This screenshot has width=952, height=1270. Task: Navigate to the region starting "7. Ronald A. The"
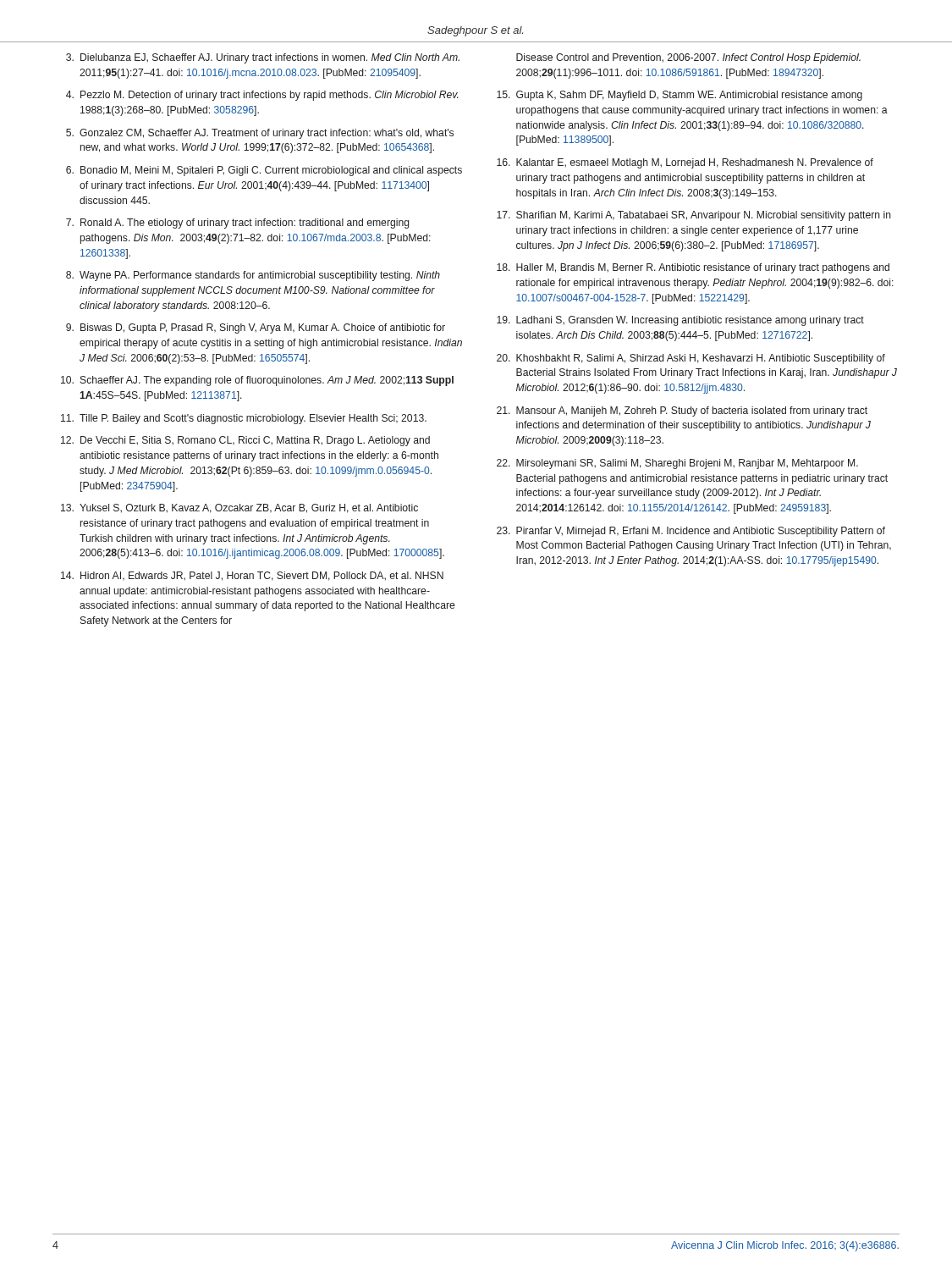[x=258, y=239]
